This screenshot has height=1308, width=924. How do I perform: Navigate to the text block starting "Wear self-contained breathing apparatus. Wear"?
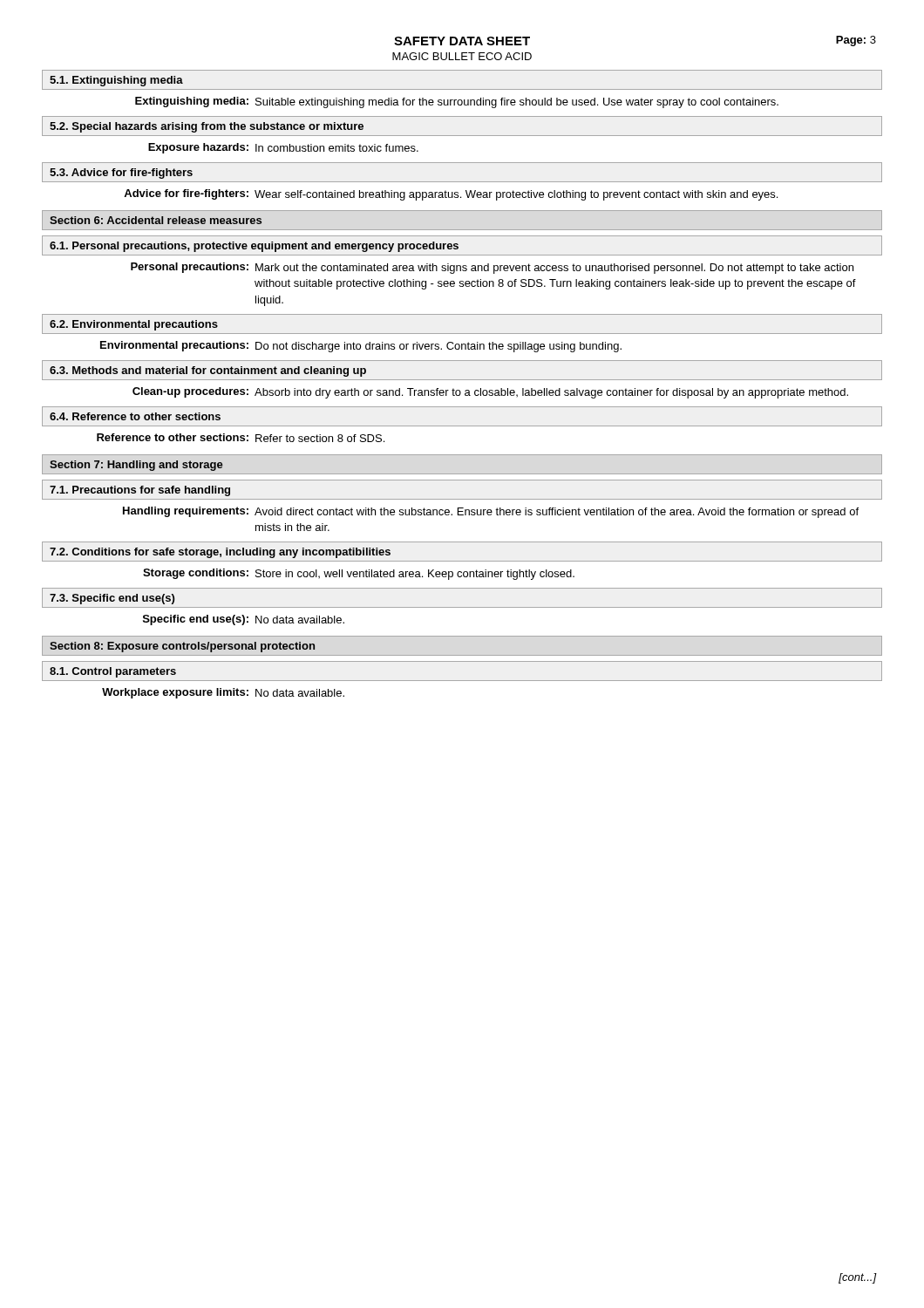click(517, 194)
